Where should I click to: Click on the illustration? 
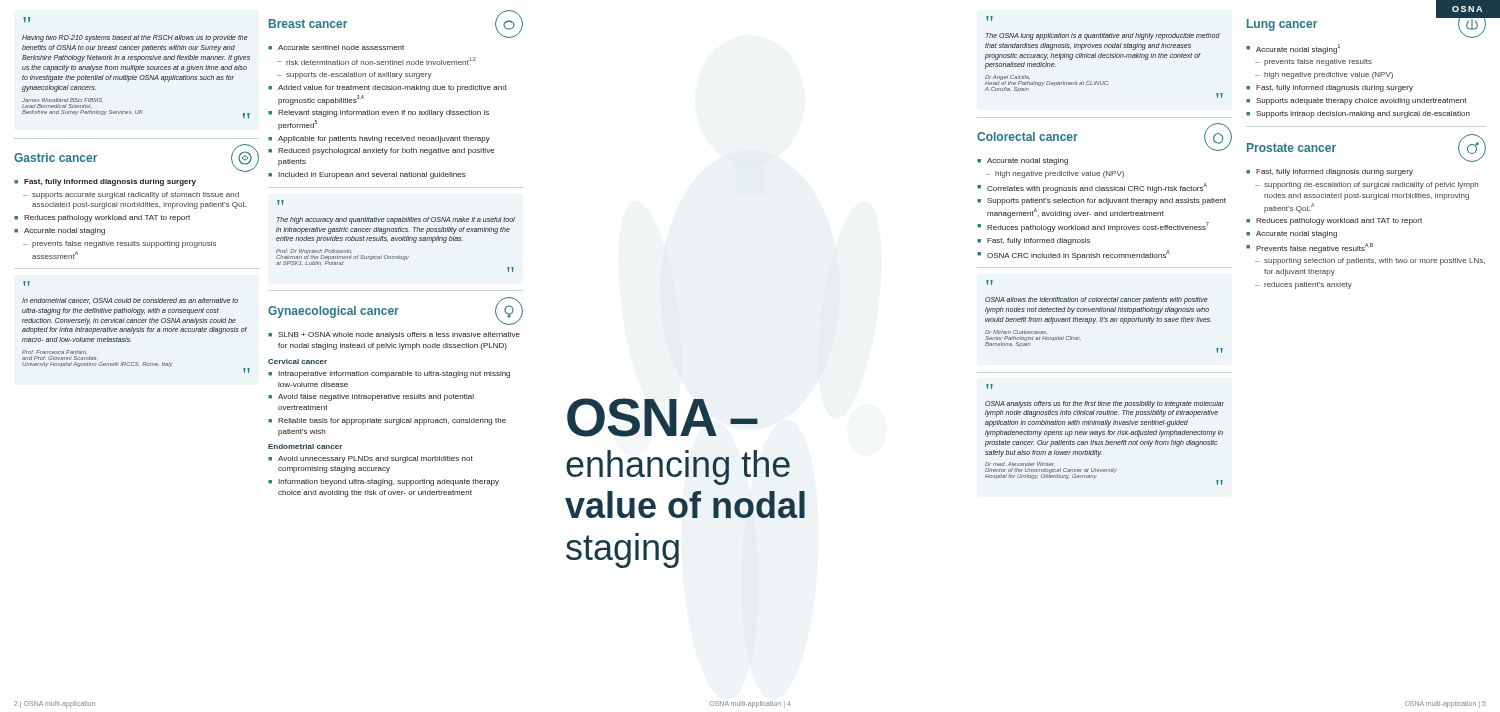click(750, 356)
